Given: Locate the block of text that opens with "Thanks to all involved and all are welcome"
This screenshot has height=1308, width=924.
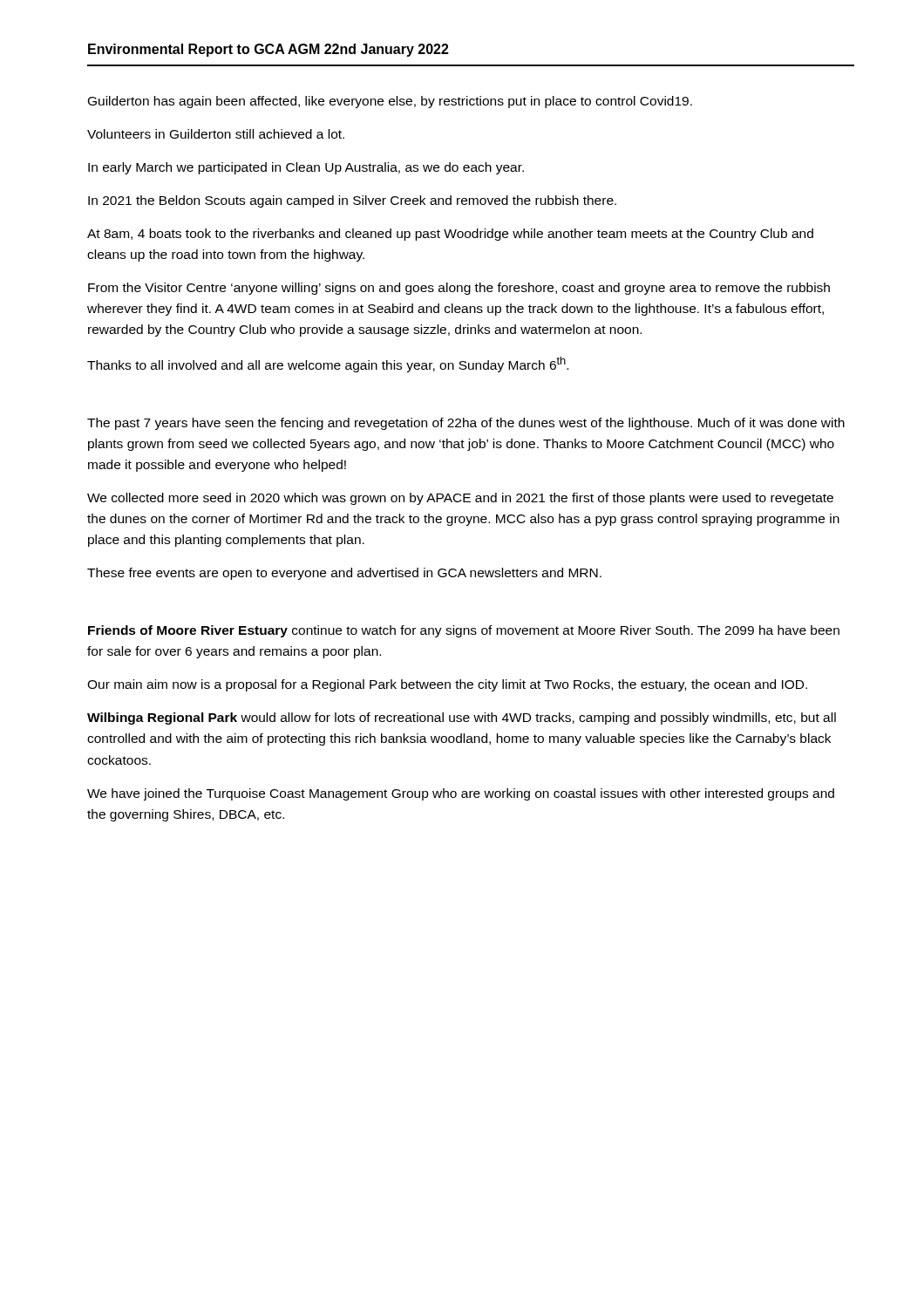Looking at the screenshot, I should click(x=328, y=363).
